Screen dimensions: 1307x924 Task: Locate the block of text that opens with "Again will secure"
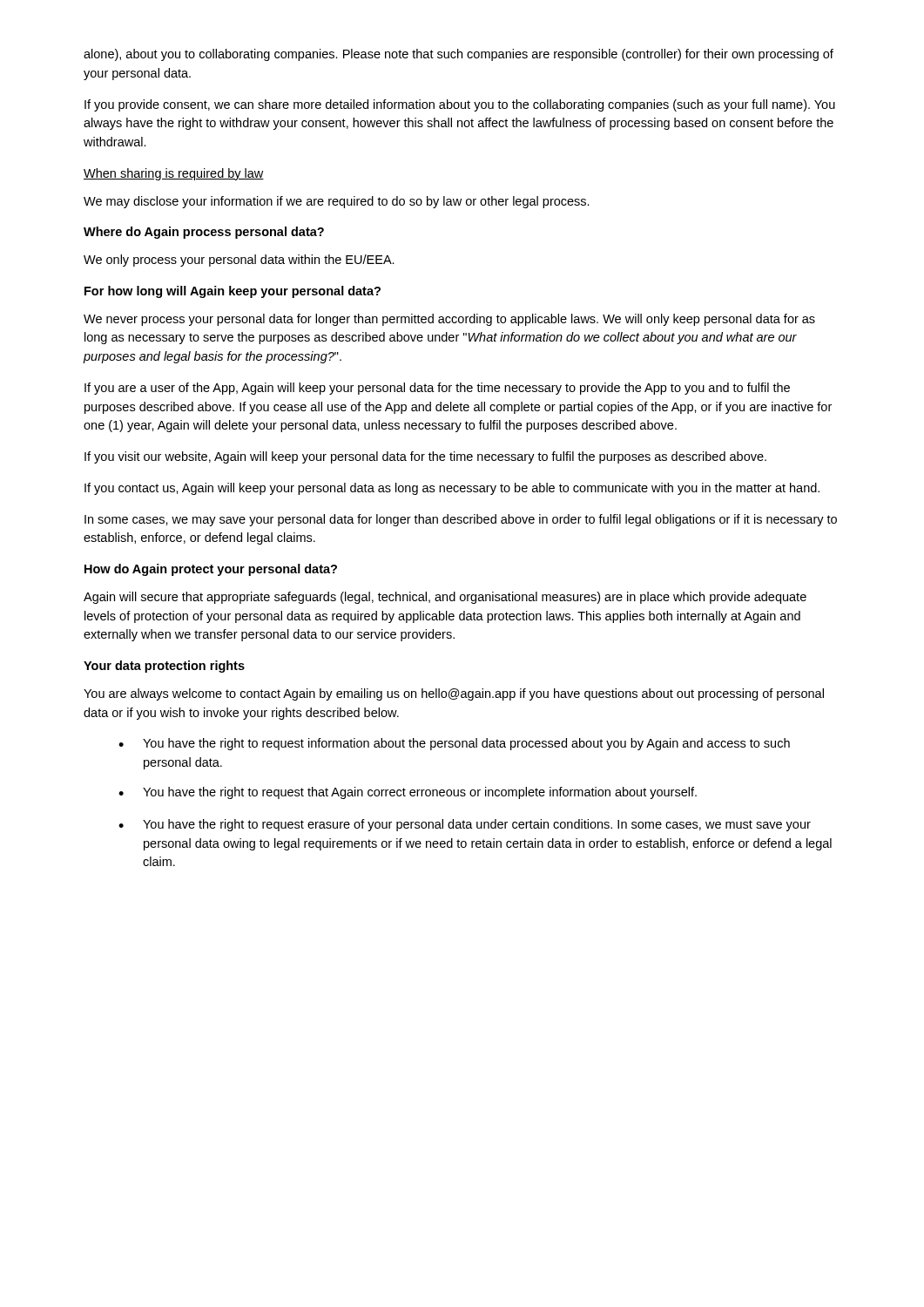click(445, 616)
